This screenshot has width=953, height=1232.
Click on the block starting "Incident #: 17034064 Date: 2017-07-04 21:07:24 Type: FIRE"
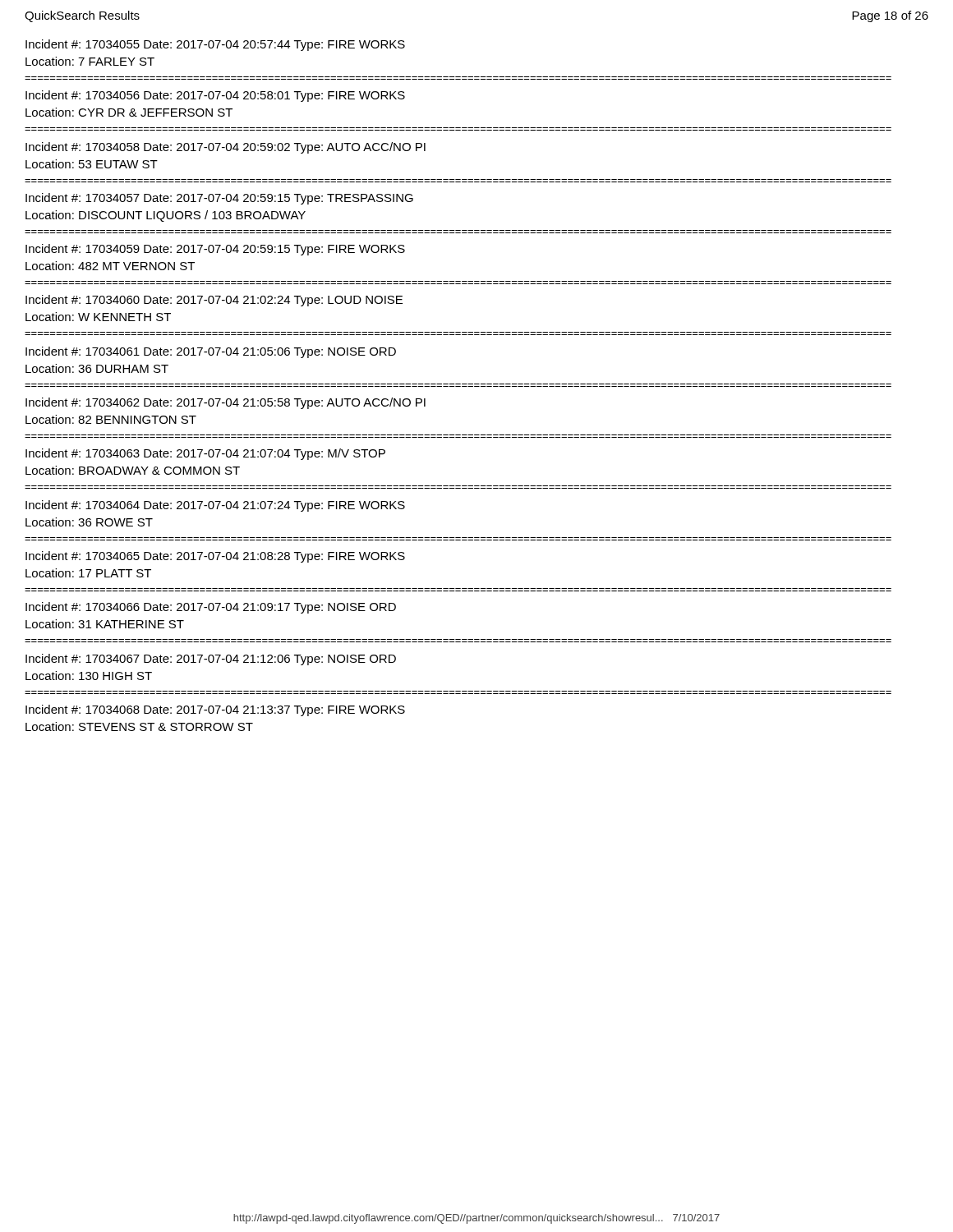[215, 506]
